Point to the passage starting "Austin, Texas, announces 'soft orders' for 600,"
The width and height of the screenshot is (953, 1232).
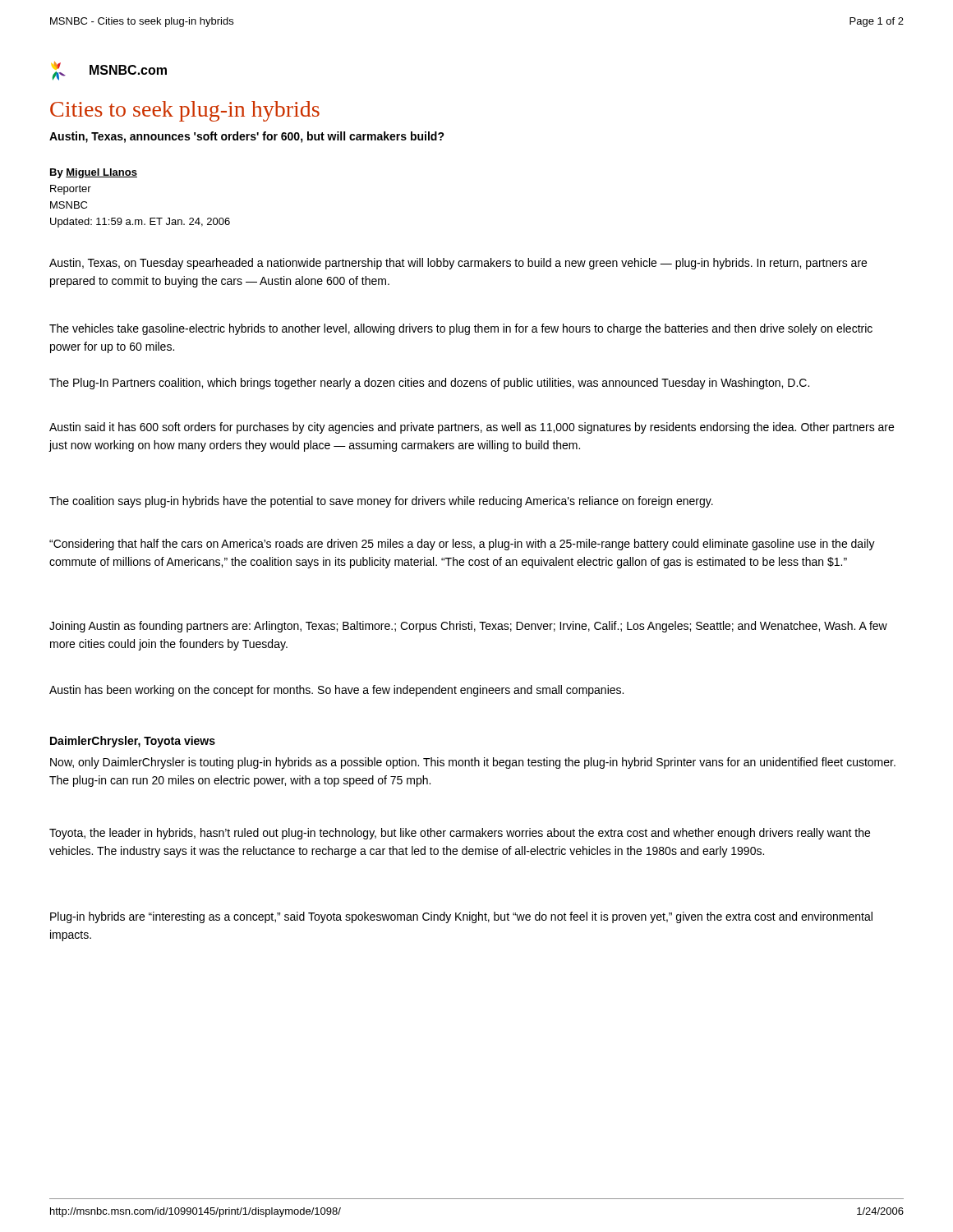[247, 136]
